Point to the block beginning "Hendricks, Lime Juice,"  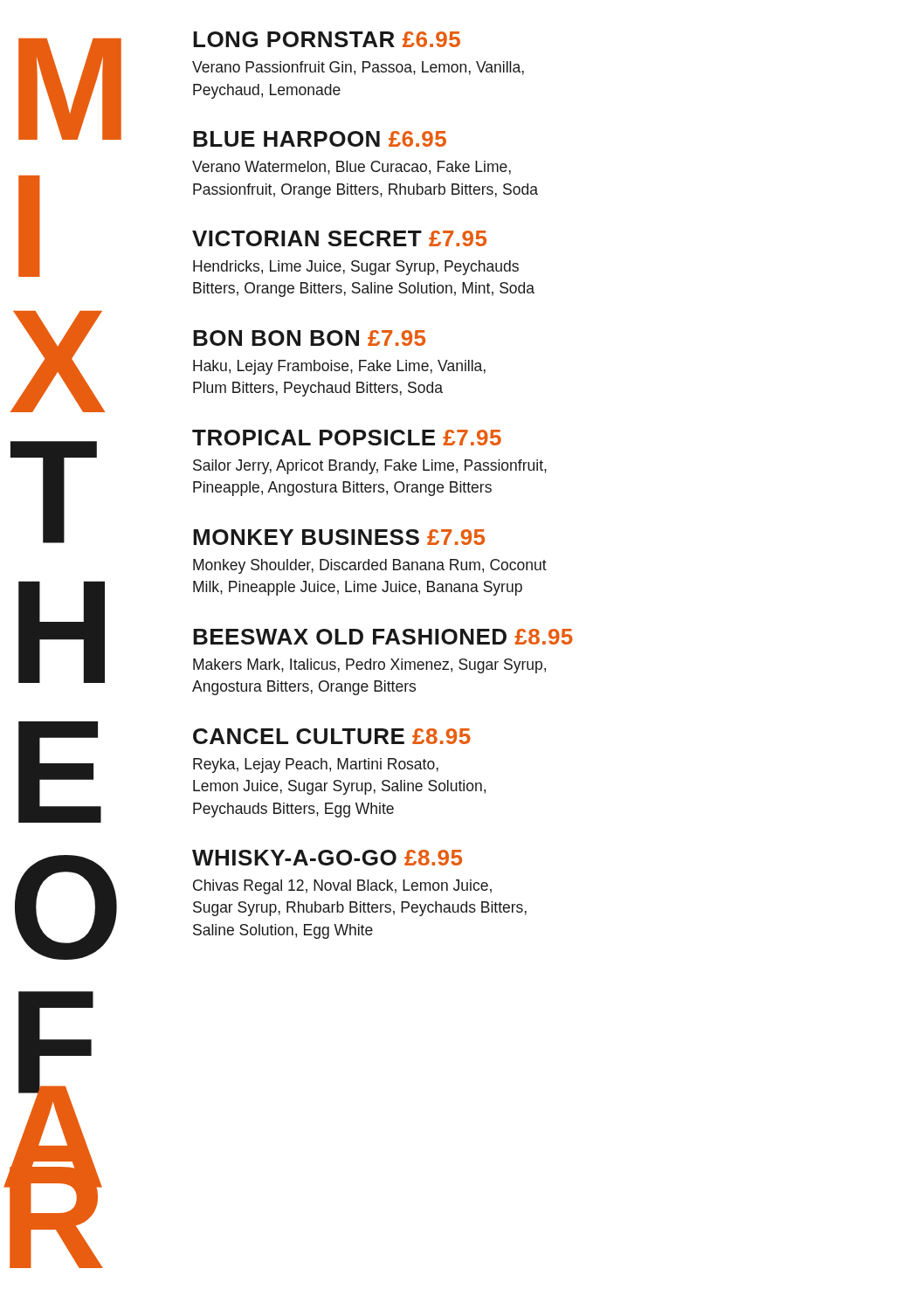[x=363, y=278]
